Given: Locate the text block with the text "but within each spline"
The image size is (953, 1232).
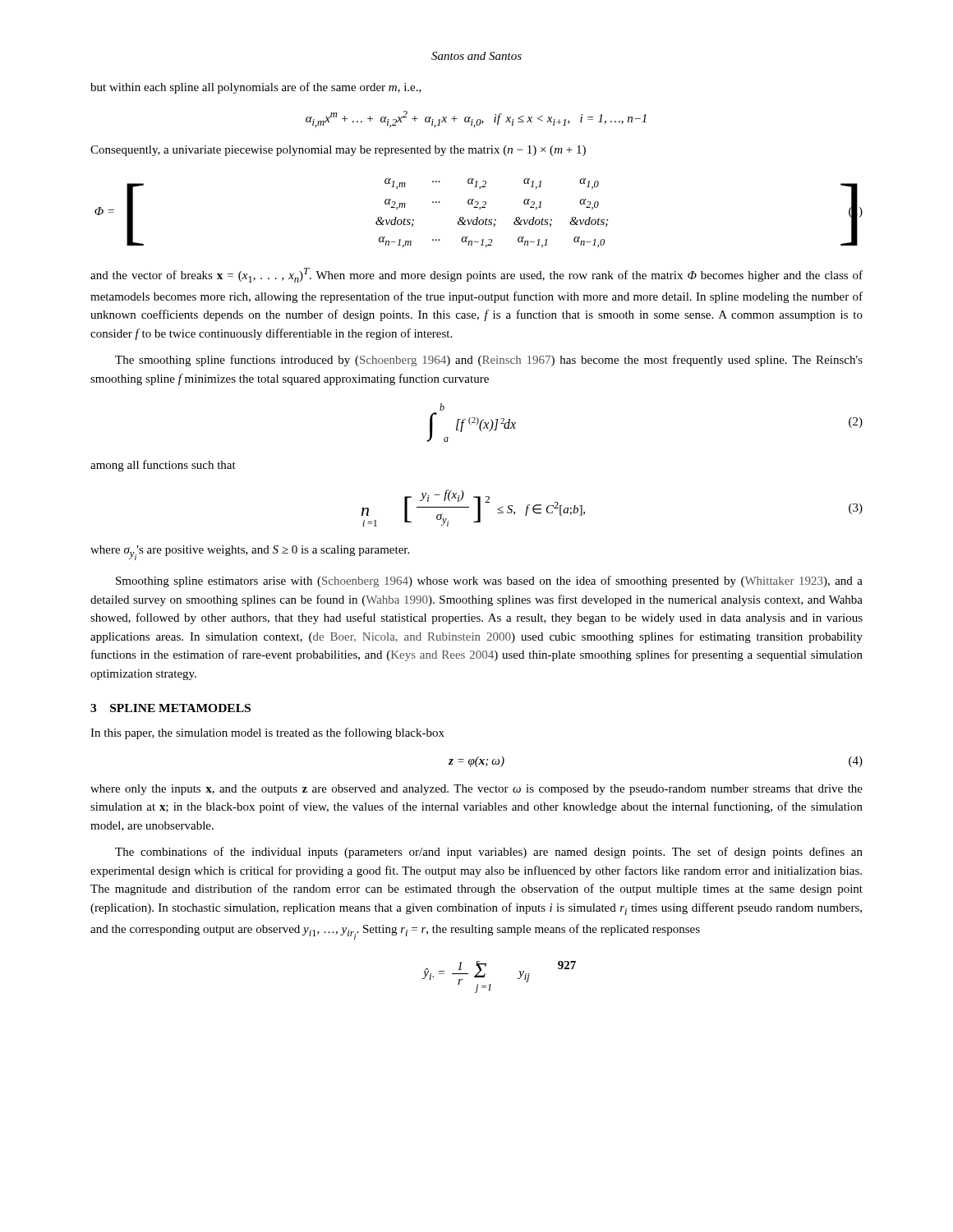Looking at the screenshot, I should pos(256,88).
